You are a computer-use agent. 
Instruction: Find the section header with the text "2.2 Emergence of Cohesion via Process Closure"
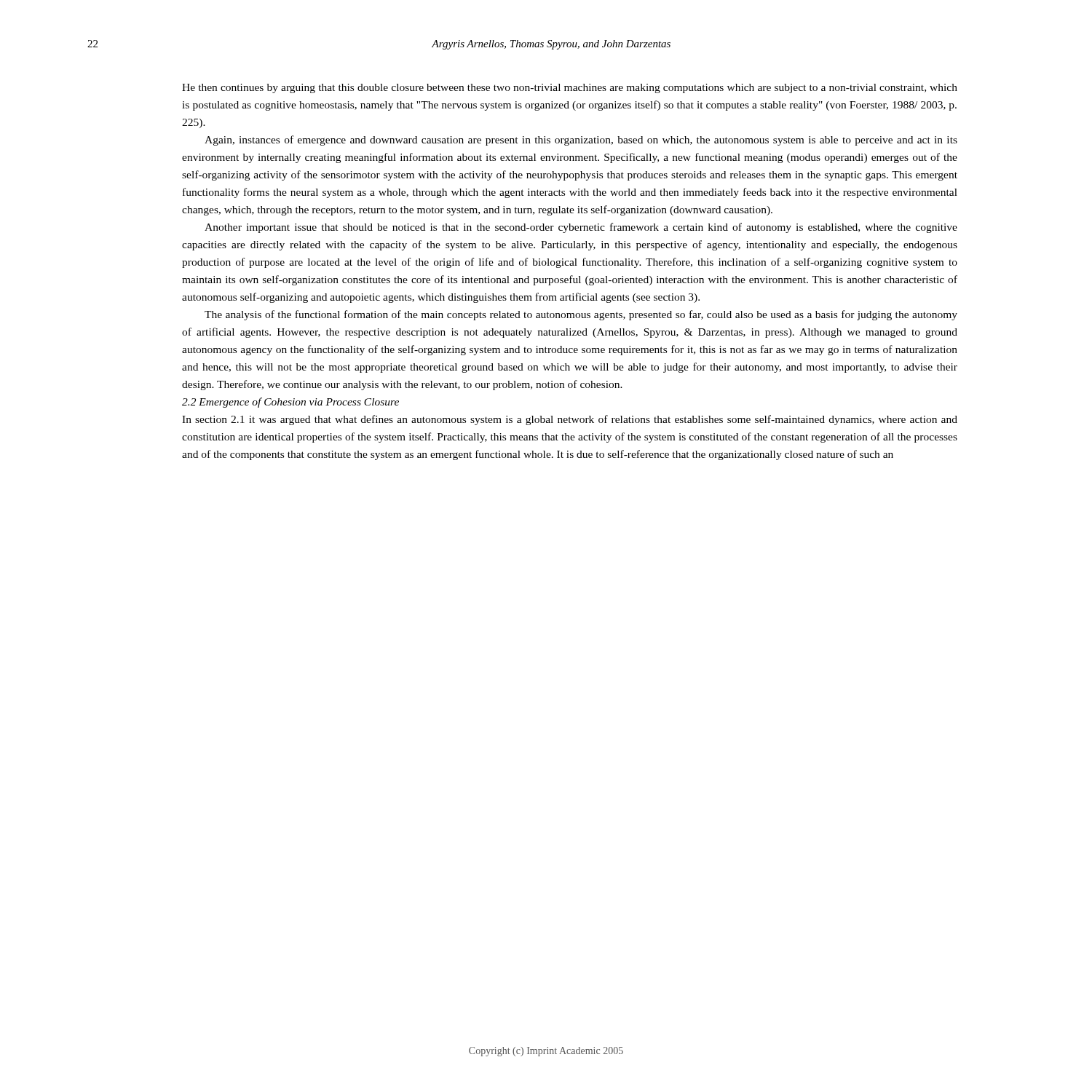(x=290, y=403)
